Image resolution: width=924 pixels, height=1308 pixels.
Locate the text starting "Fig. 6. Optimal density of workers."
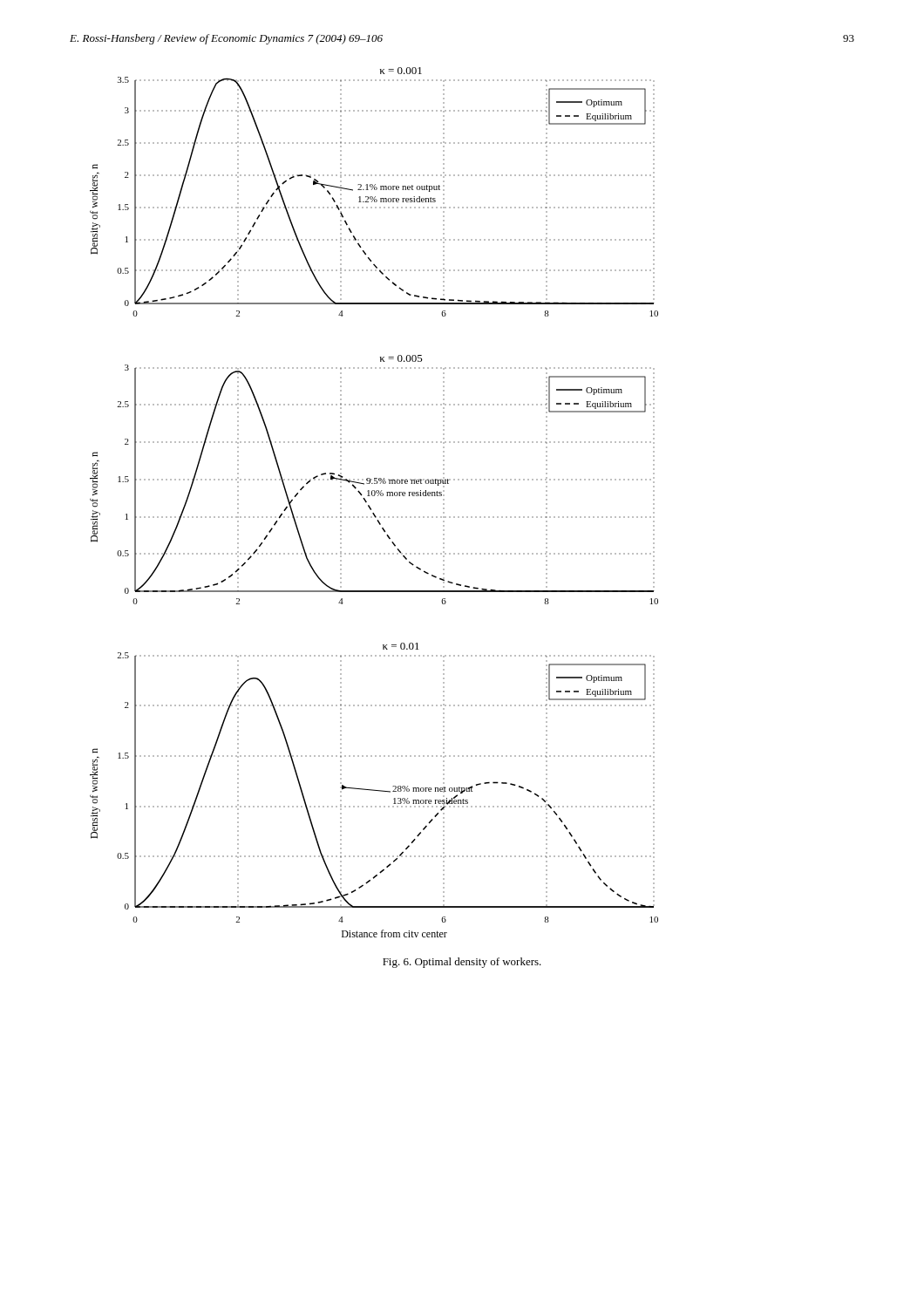(462, 961)
